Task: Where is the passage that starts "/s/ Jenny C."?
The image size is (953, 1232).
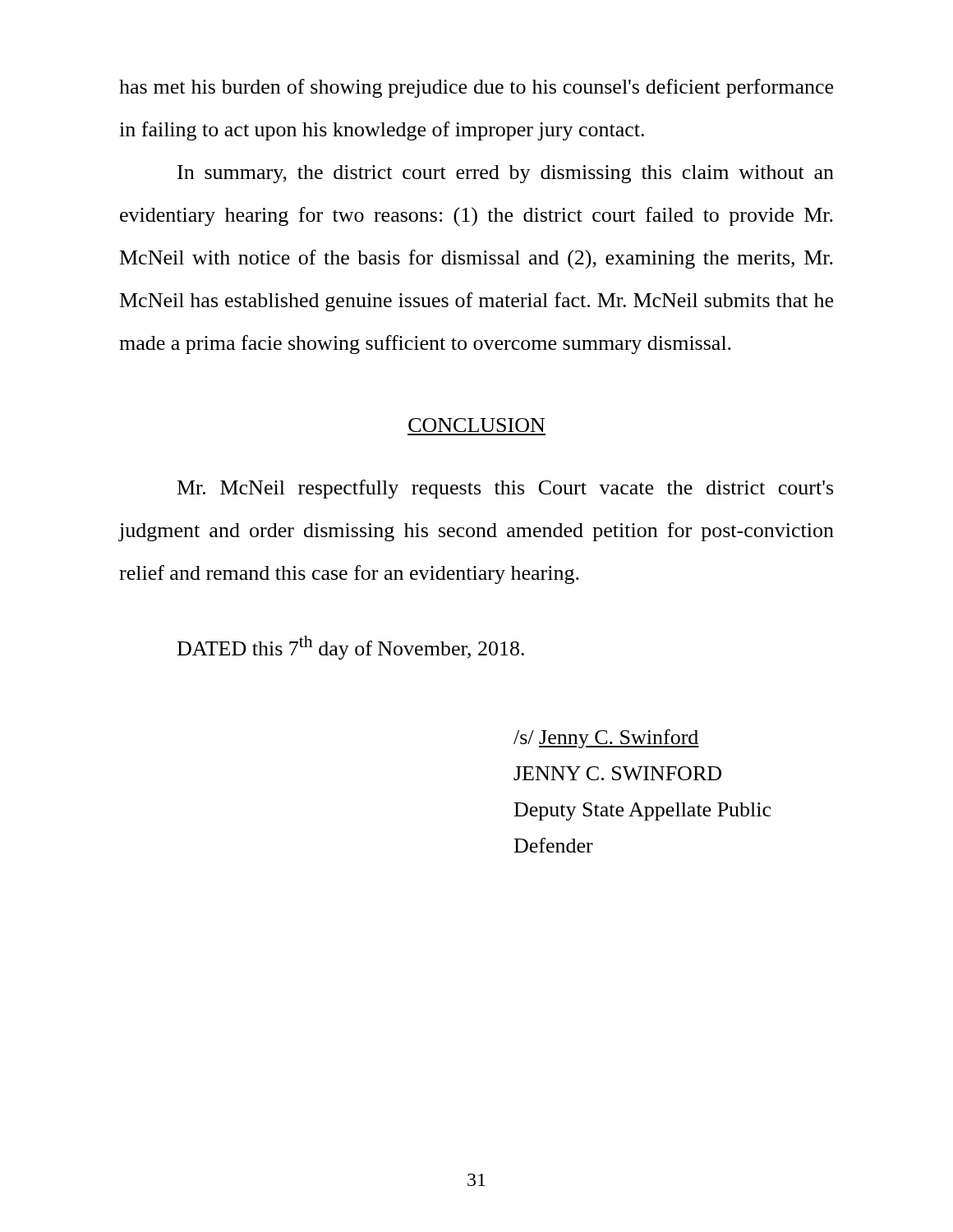Action: point(674,792)
